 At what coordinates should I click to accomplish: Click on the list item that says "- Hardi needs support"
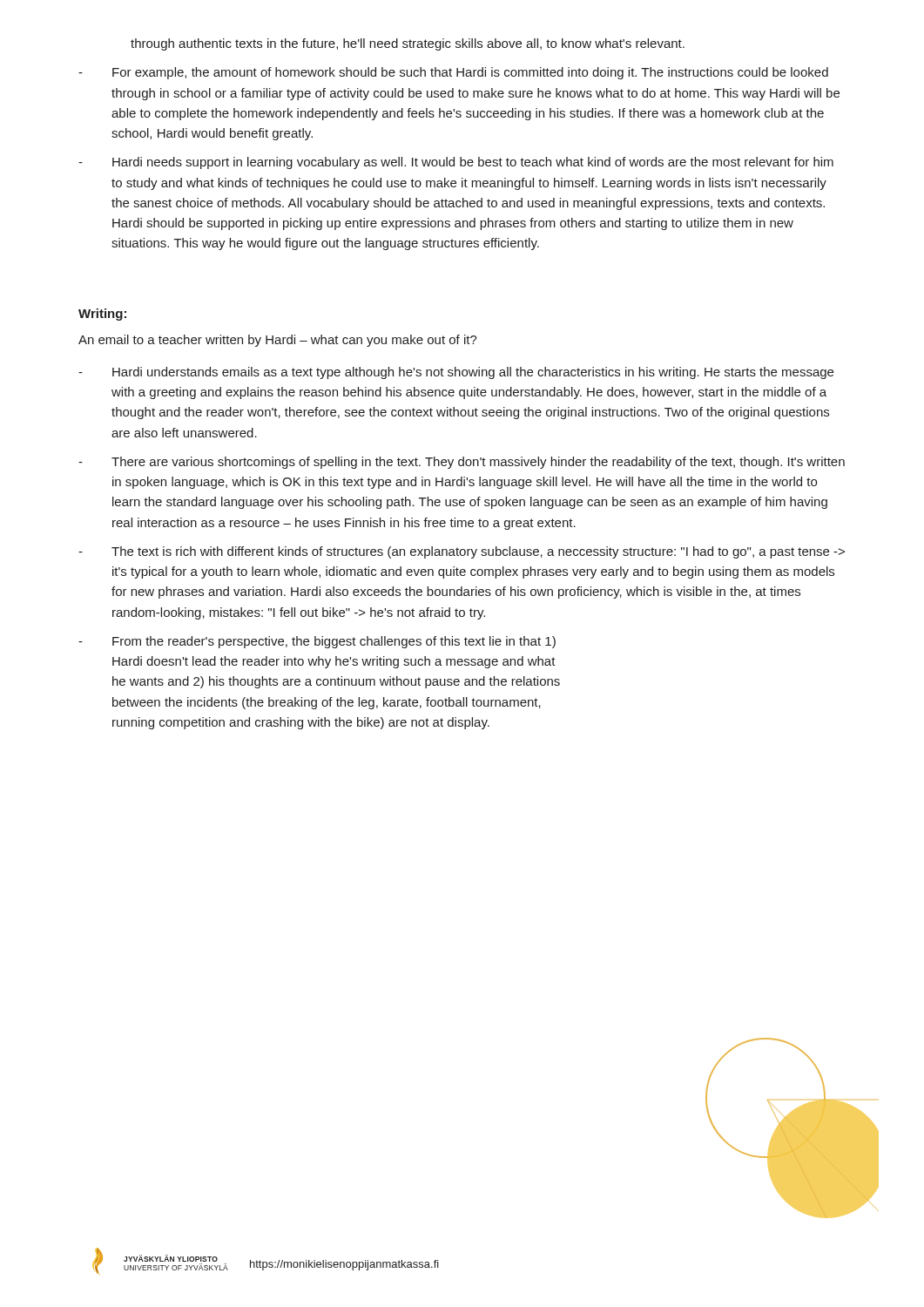pos(462,203)
